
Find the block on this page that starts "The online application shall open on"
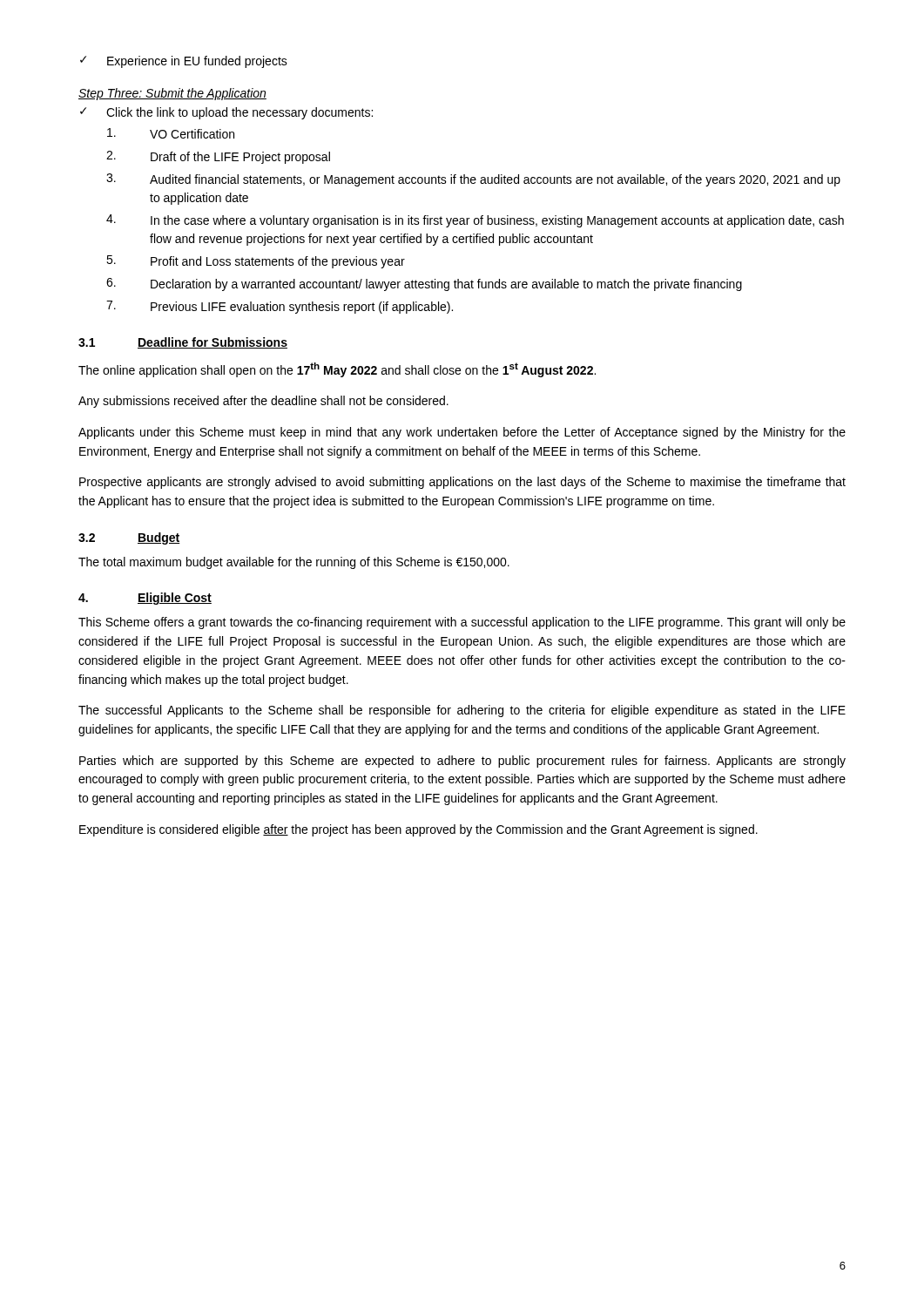pyautogui.click(x=338, y=368)
